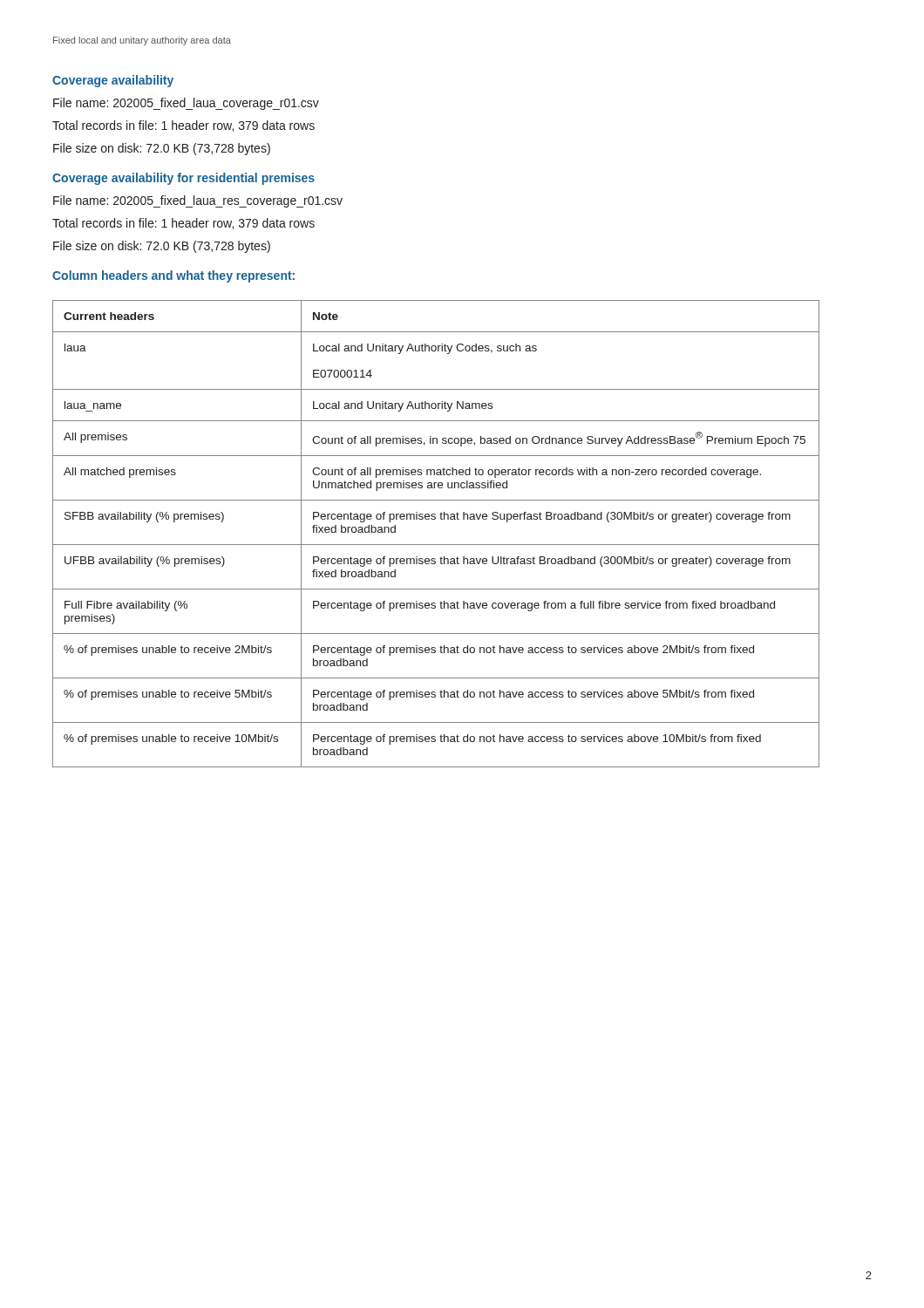924x1308 pixels.
Task: Select the table
Action: (436, 533)
